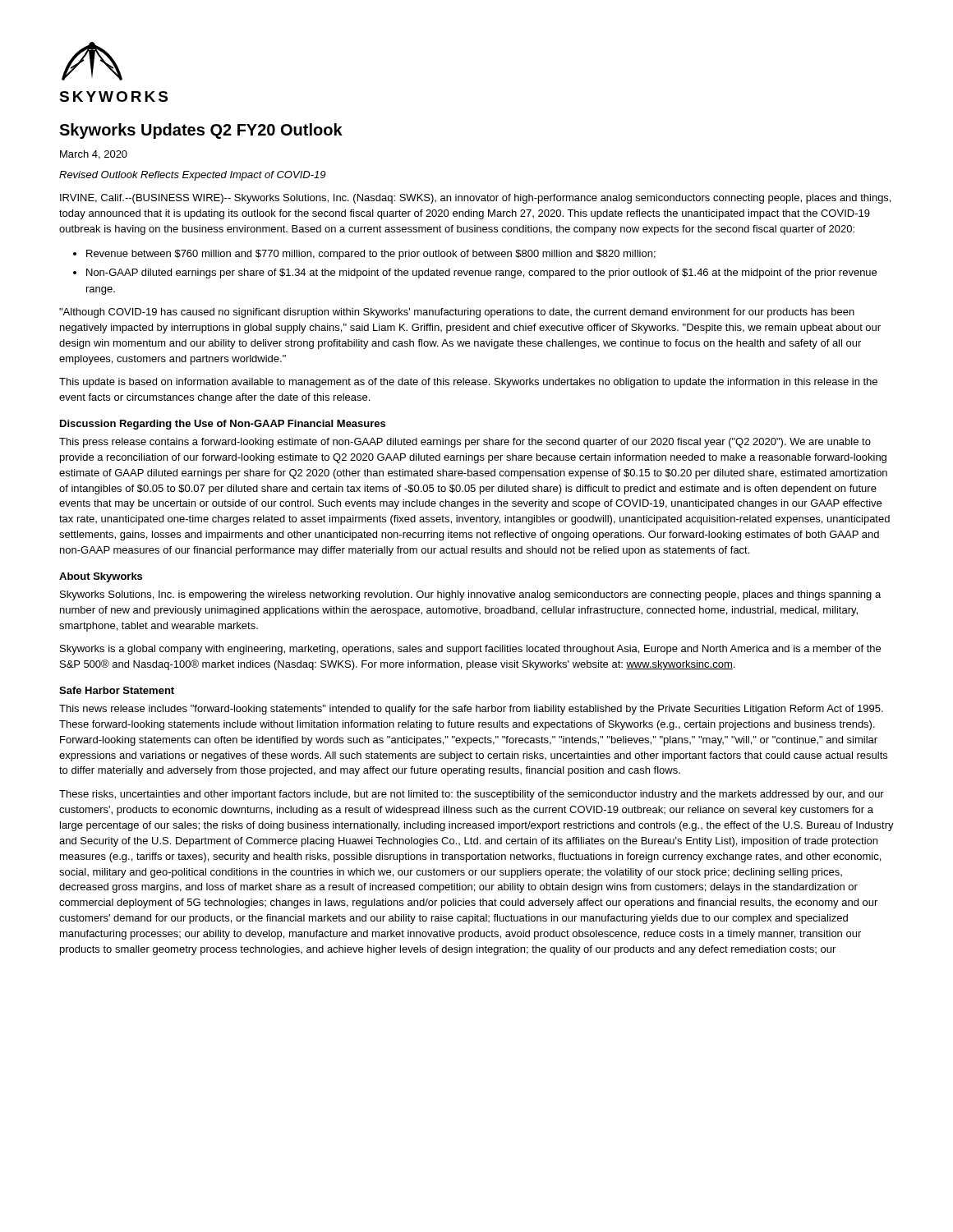Select the element starting ""Although COVID-19 has caused no significant"

tap(470, 335)
